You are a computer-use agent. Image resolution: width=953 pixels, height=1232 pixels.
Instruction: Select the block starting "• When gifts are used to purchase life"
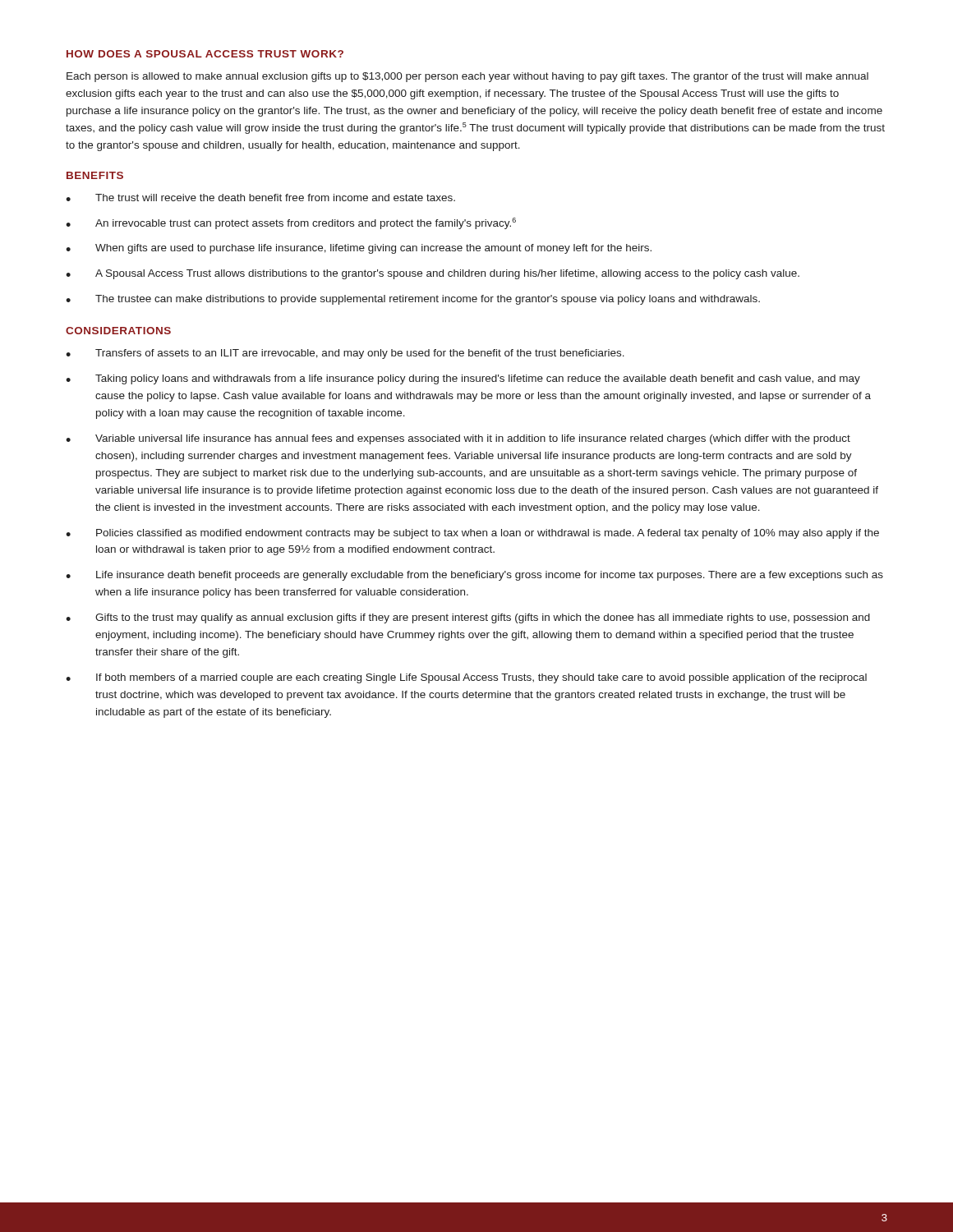(359, 249)
